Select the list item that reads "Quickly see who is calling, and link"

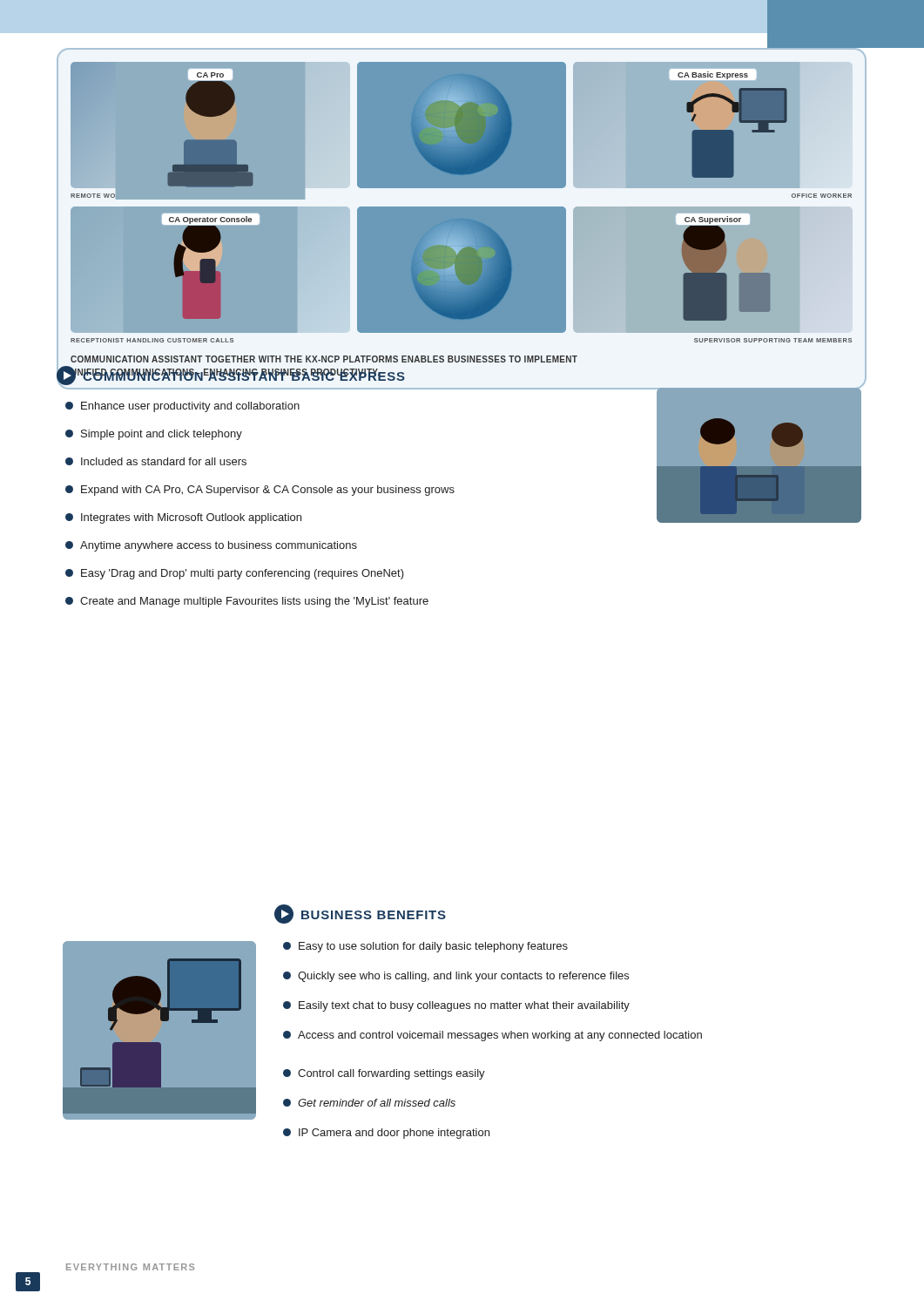pyautogui.click(x=456, y=976)
